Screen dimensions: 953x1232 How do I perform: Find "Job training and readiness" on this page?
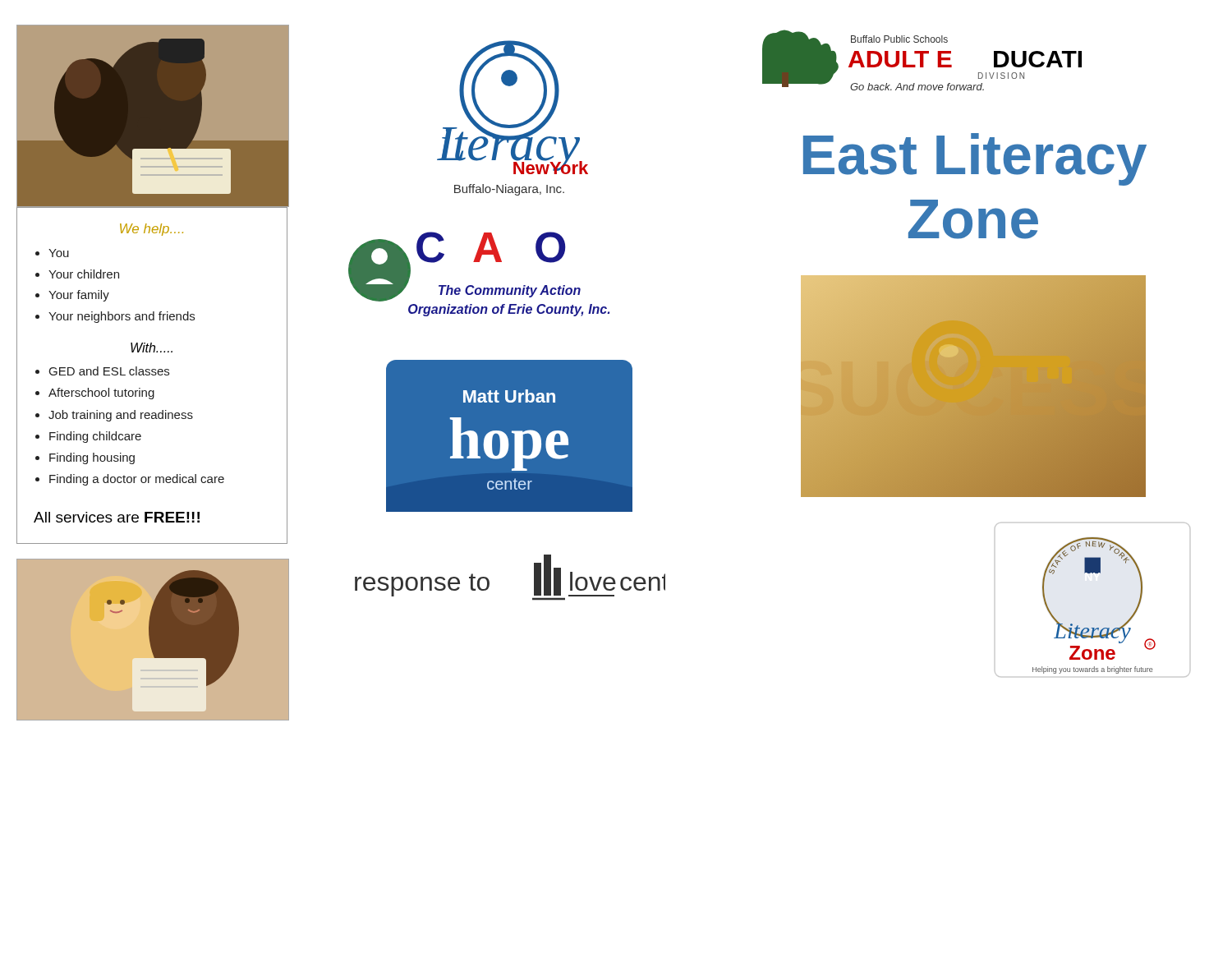(x=121, y=414)
